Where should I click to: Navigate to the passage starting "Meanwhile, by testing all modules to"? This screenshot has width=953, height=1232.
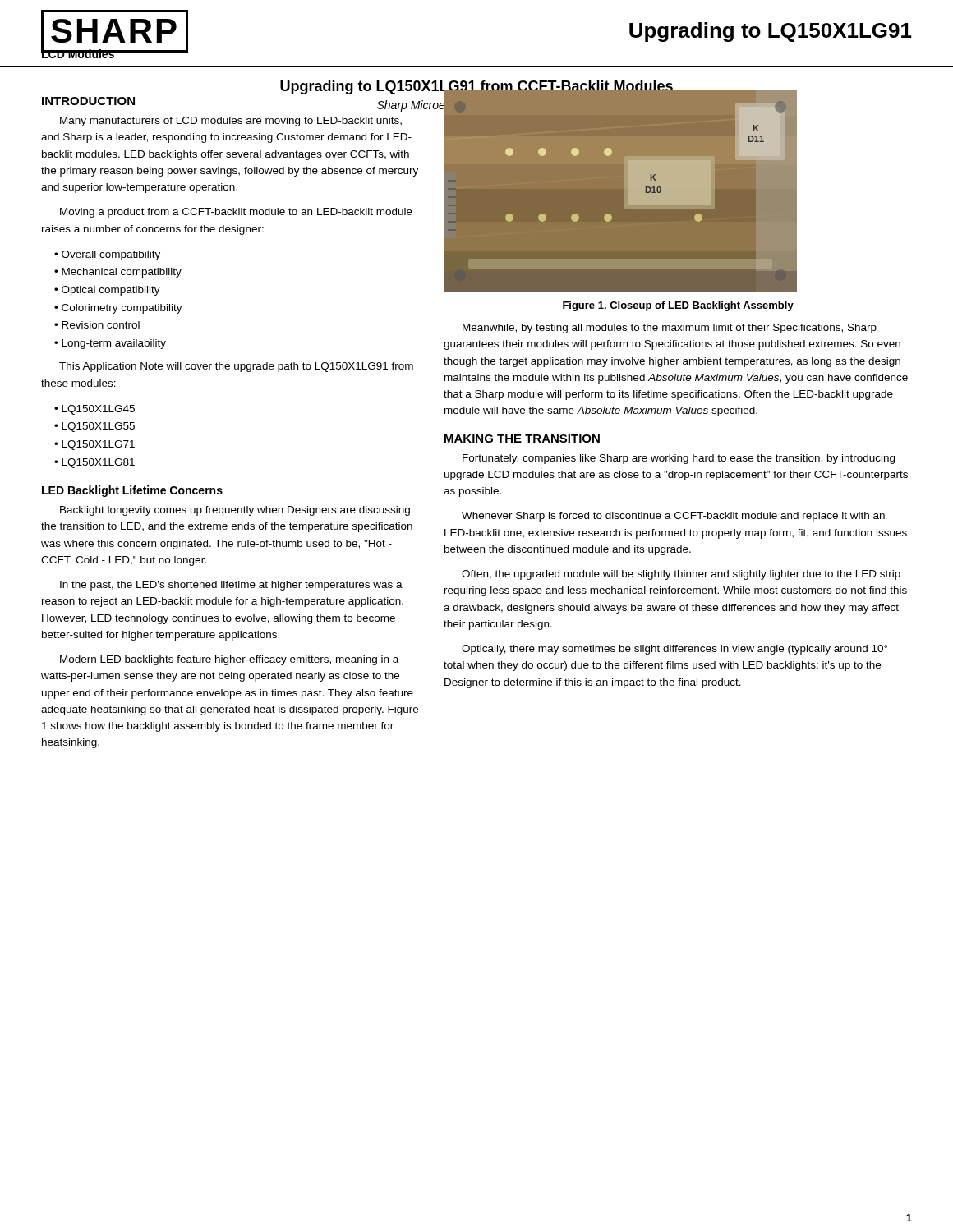coord(676,369)
